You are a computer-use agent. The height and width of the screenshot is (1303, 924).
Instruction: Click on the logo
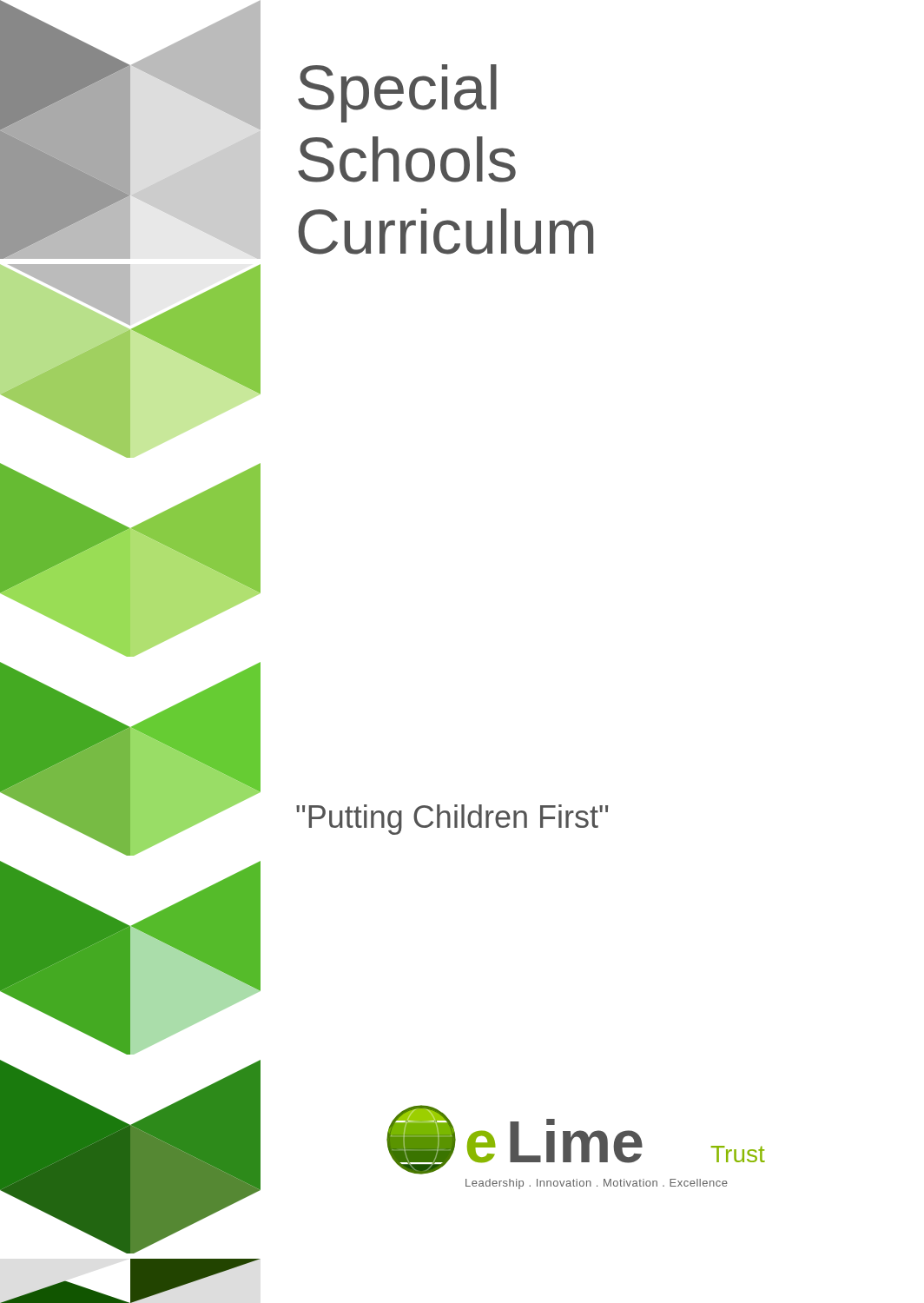pos(582,1151)
